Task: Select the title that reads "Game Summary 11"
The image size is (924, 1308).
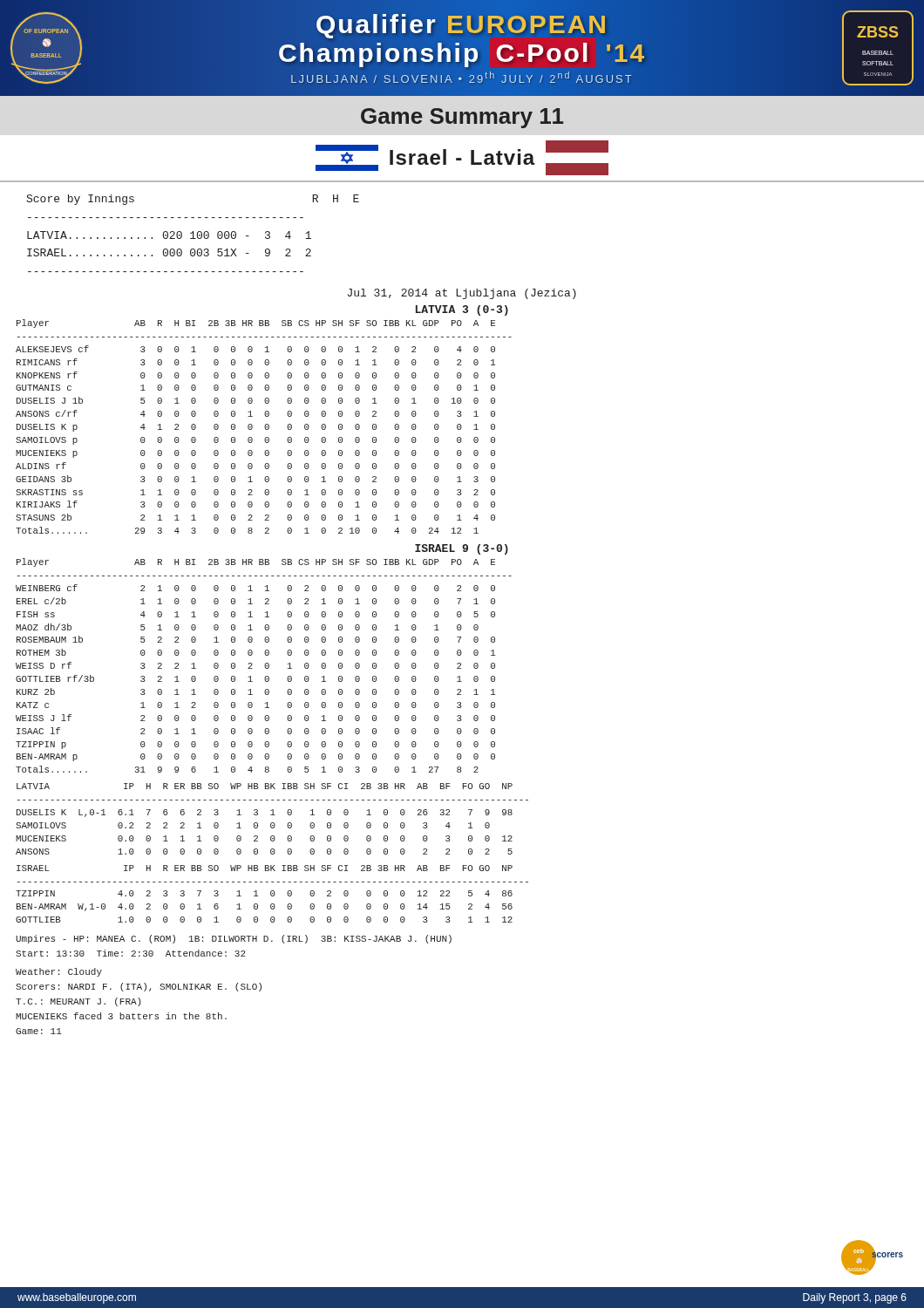Action: (462, 116)
